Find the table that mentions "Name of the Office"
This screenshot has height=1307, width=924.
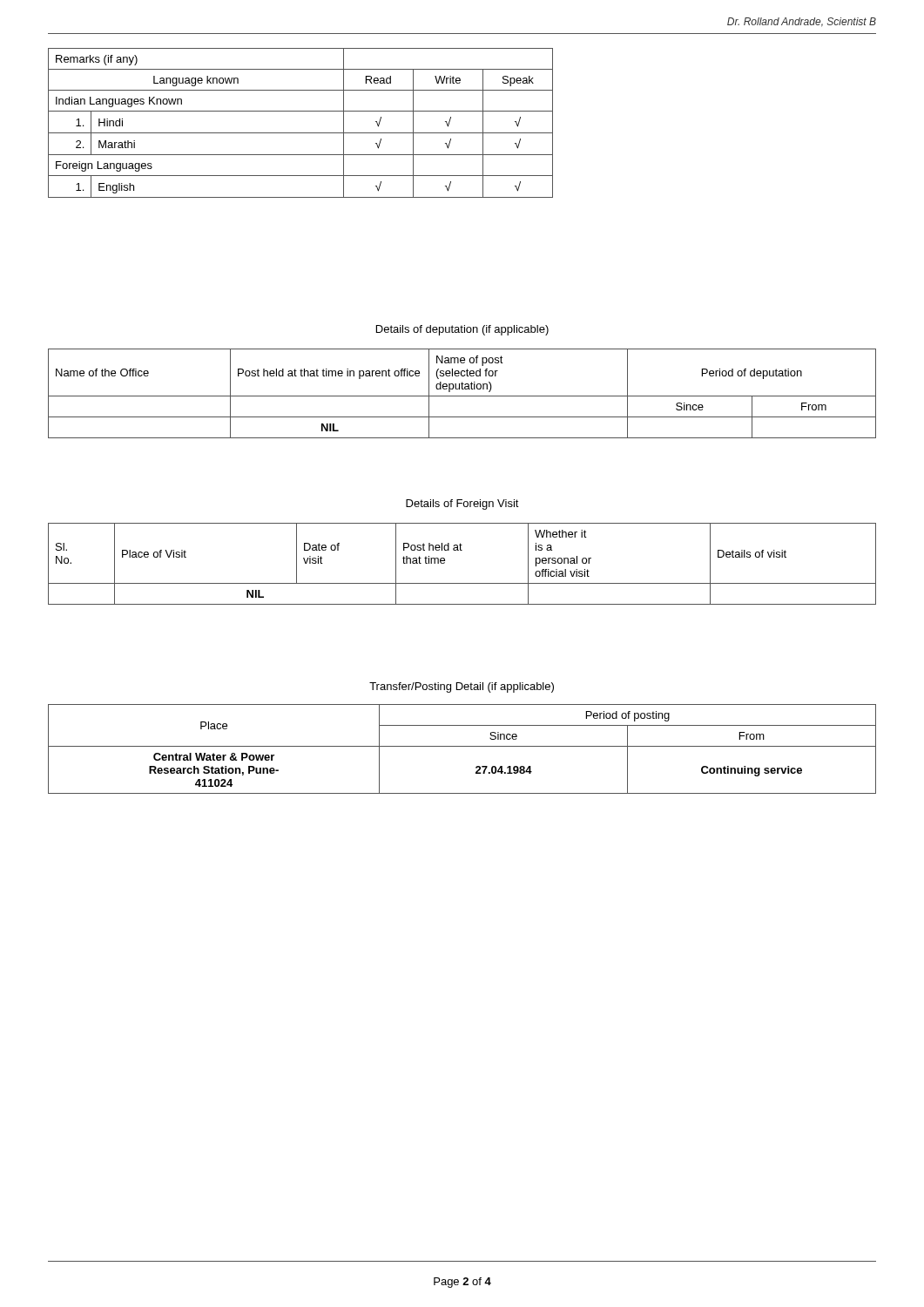click(462, 393)
